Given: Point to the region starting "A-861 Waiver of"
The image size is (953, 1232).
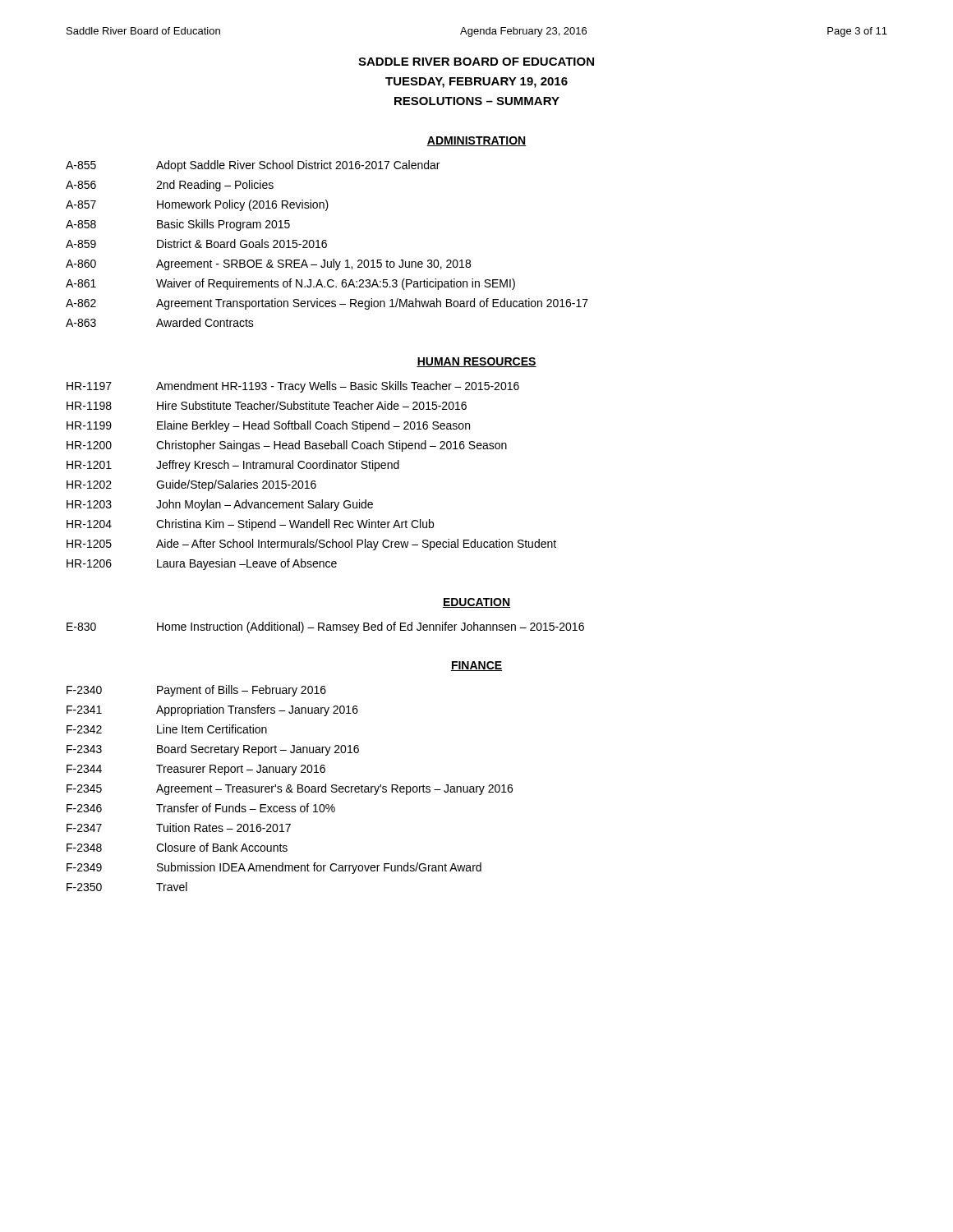Looking at the screenshot, I should coord(291,284).
